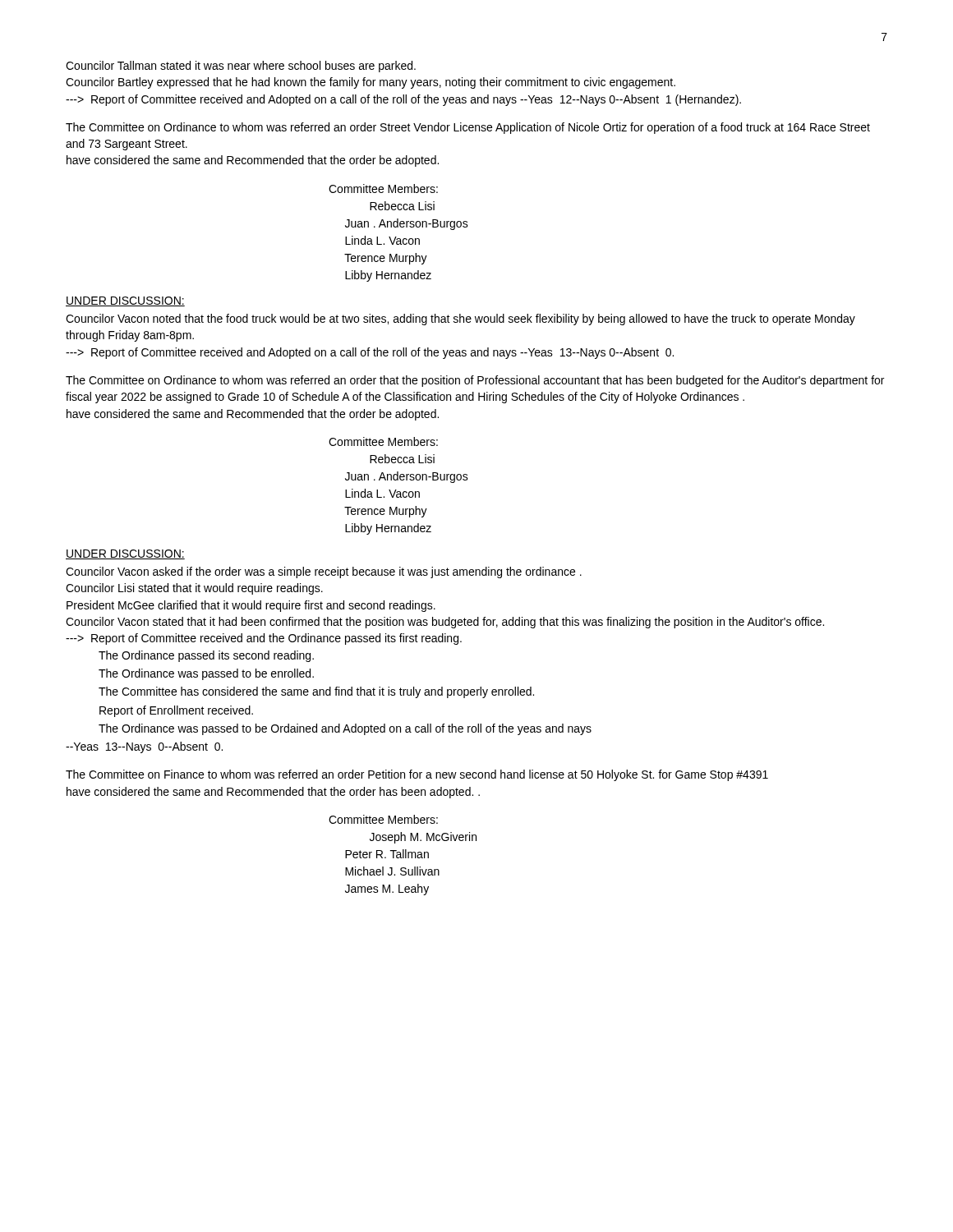Find the region starting "Committee Members: Joseph M. McGiverin Peter R. Tallman"
Image resolution: width=953 pixels, height=1232 pixels.
(x=403, y=854)
